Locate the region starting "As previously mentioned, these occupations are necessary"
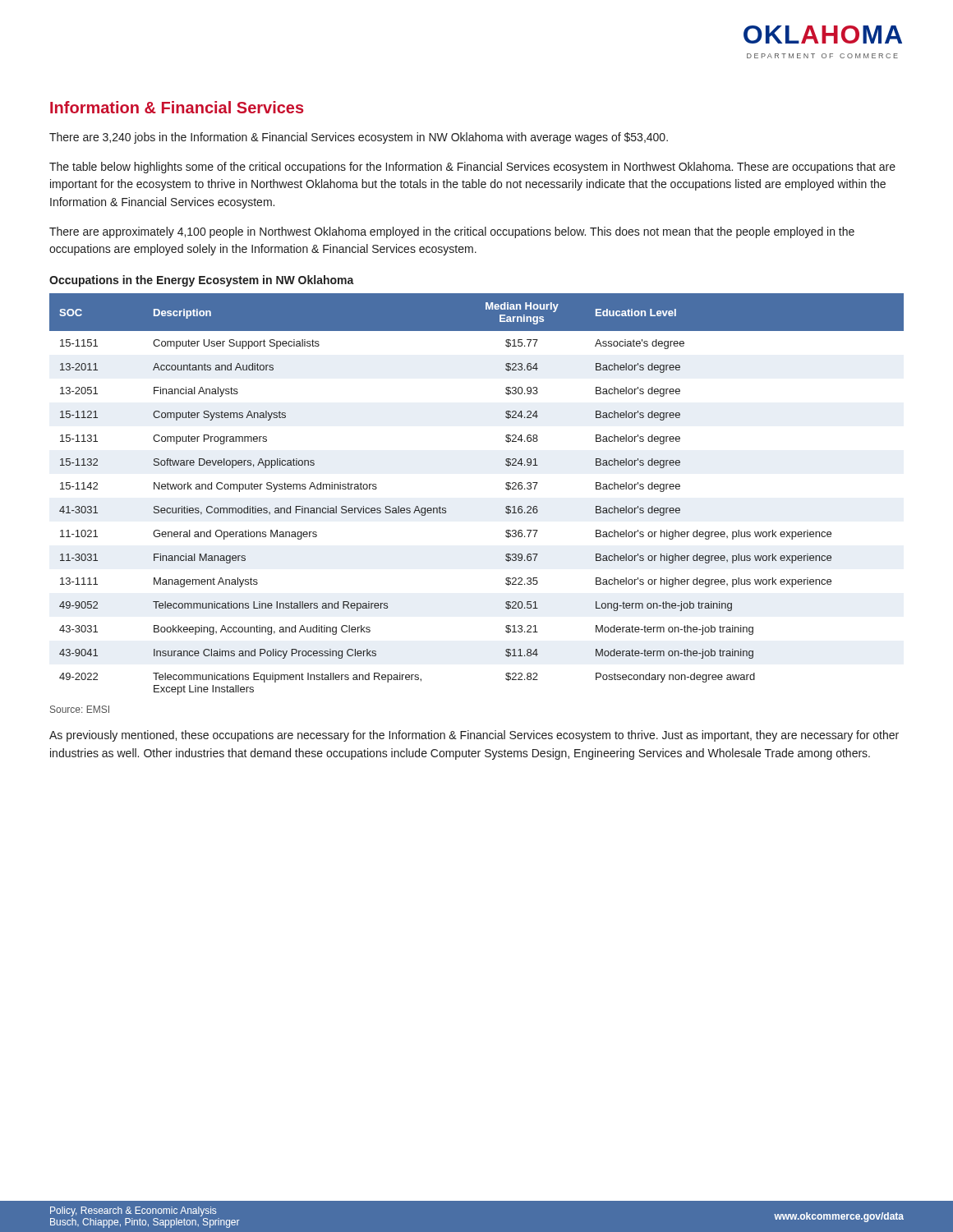The image size is (953, 1232). (x=476, y=745)
